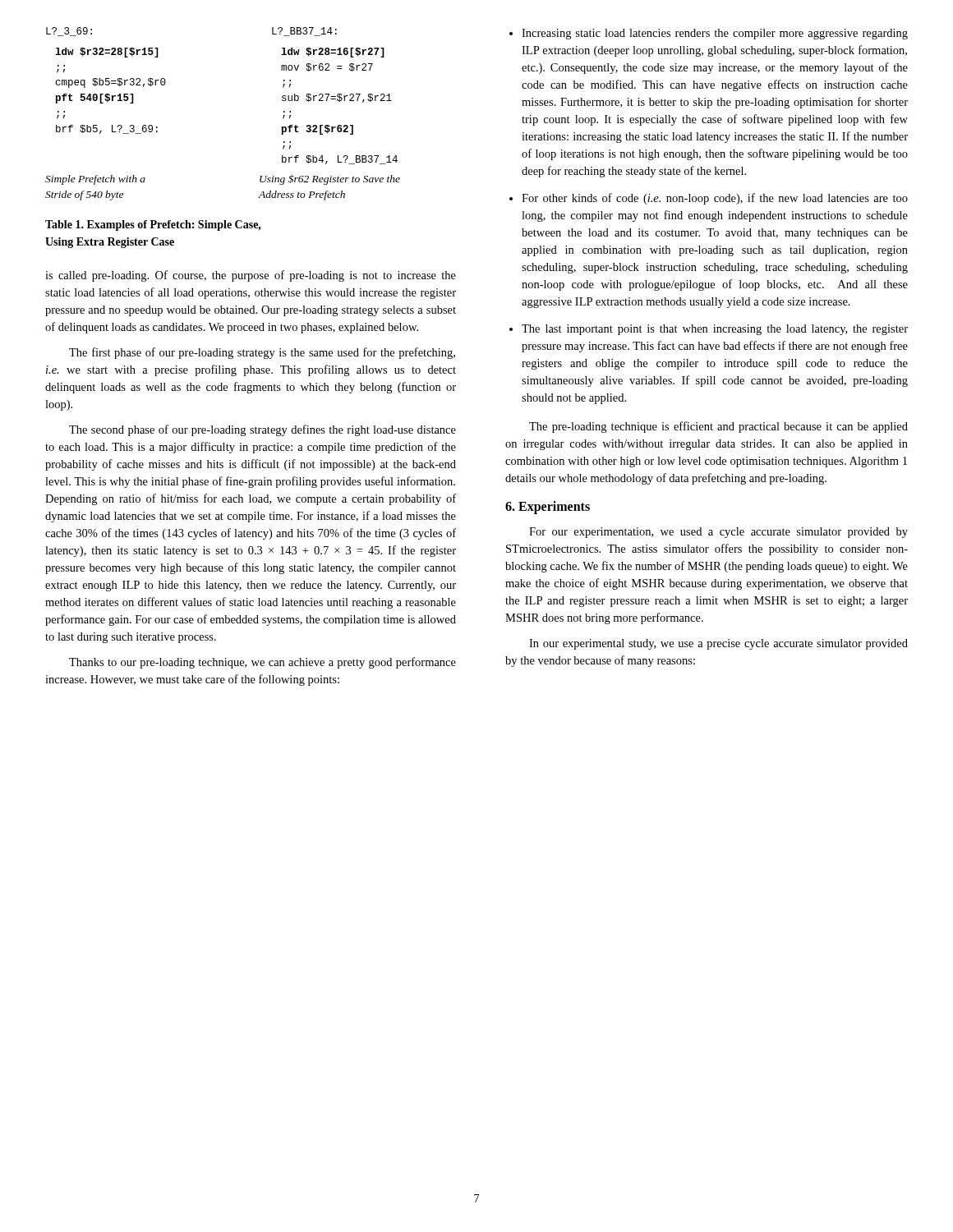The image size is (953, 1232).
Task: Click on the screenshot
Action: [251, 96]
